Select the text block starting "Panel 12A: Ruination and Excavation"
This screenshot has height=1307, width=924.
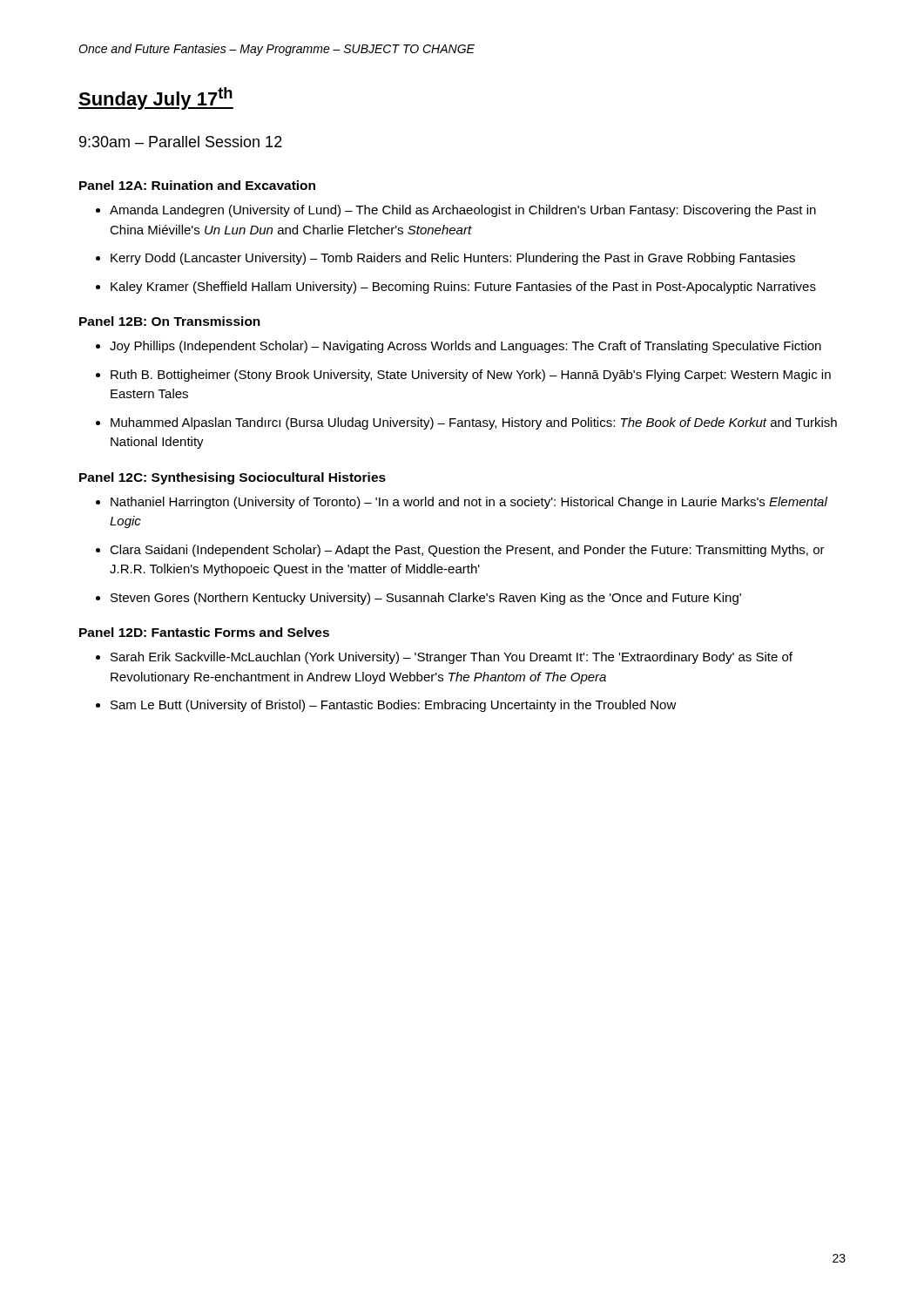click(197, 185)
